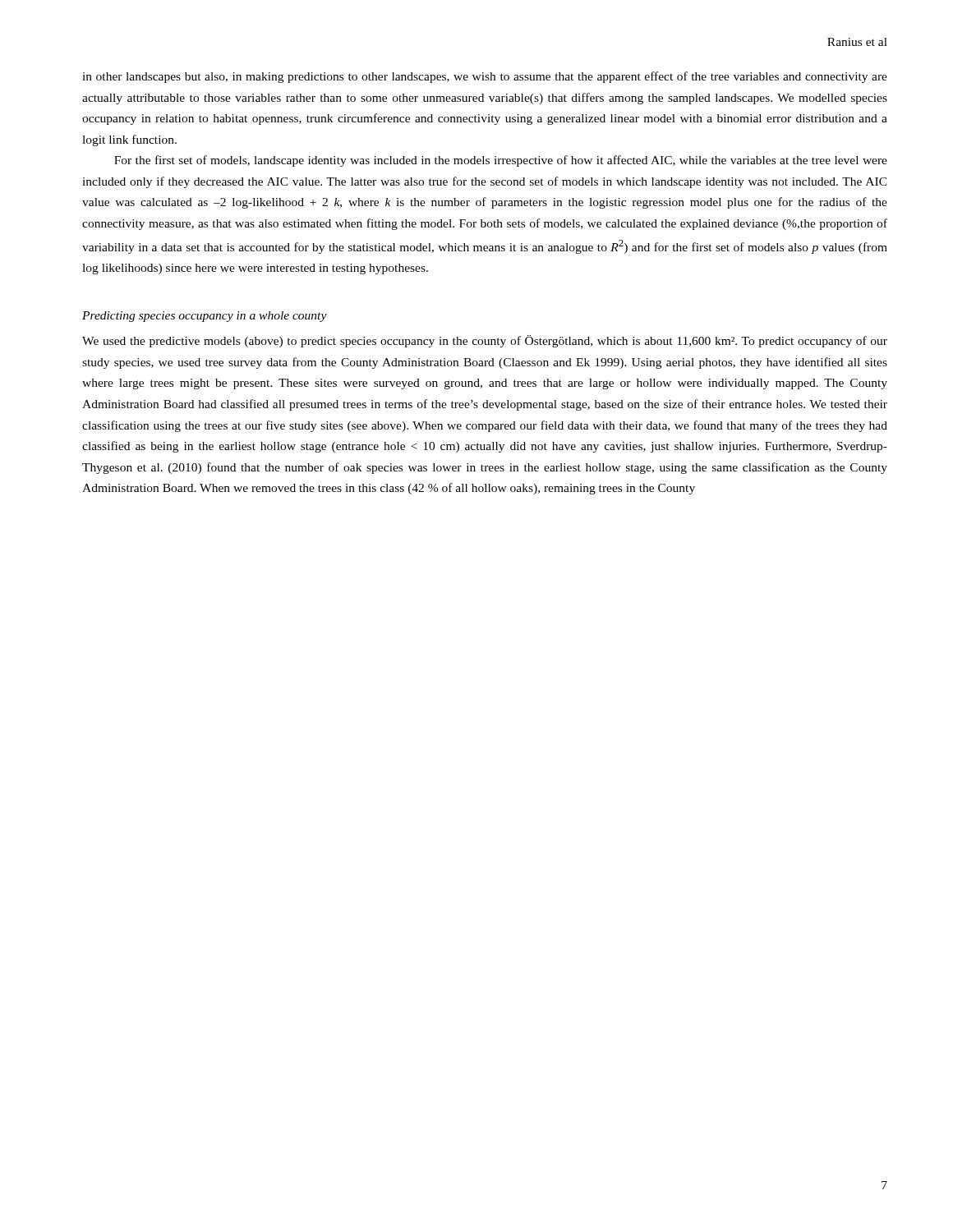
Task: Click the section header that begins "Predicting species occupancy in a"
Action: click(204, 315)
